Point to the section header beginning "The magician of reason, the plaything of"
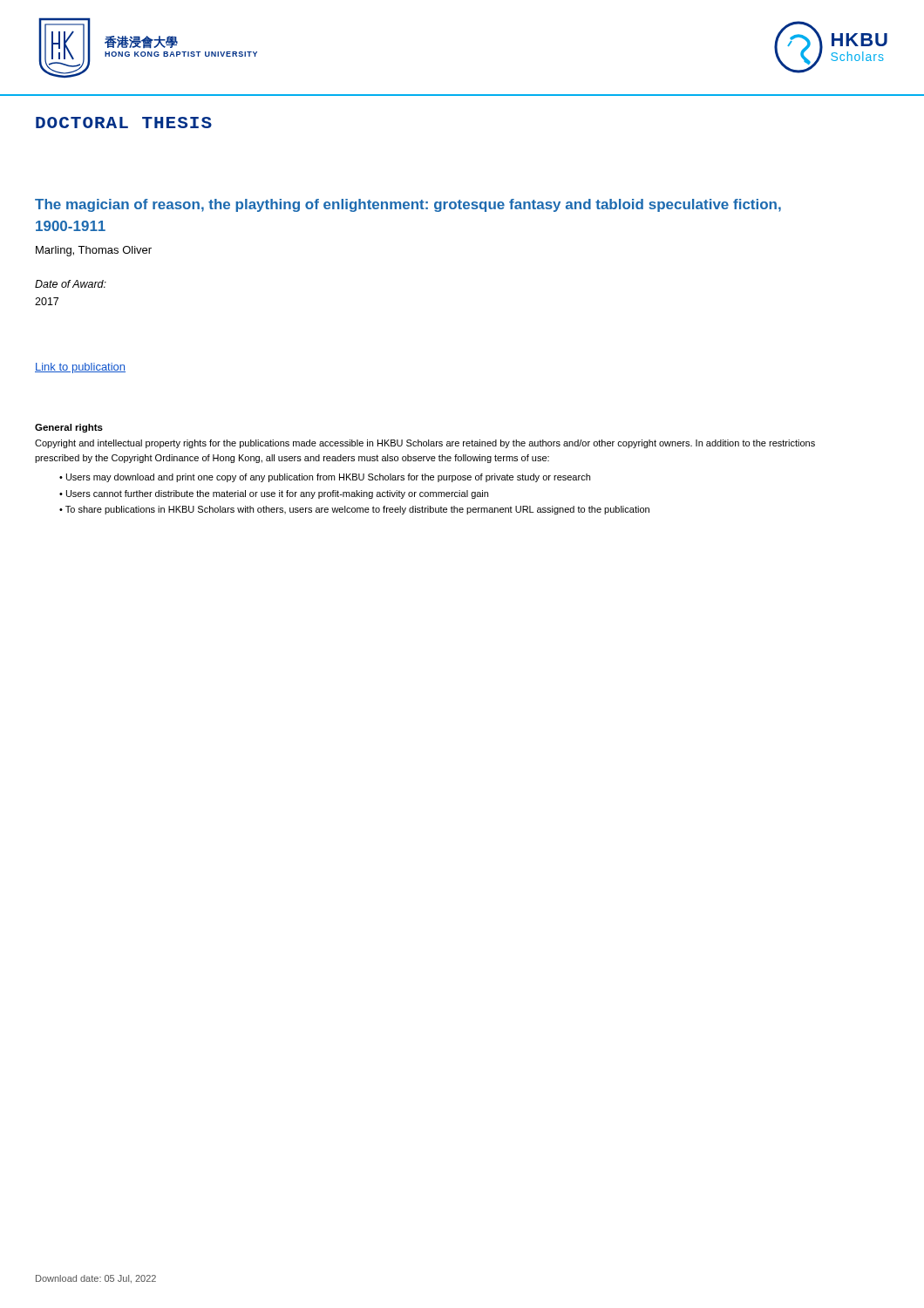Screen dimensions: 1308x924 click(x=408, y=215)
